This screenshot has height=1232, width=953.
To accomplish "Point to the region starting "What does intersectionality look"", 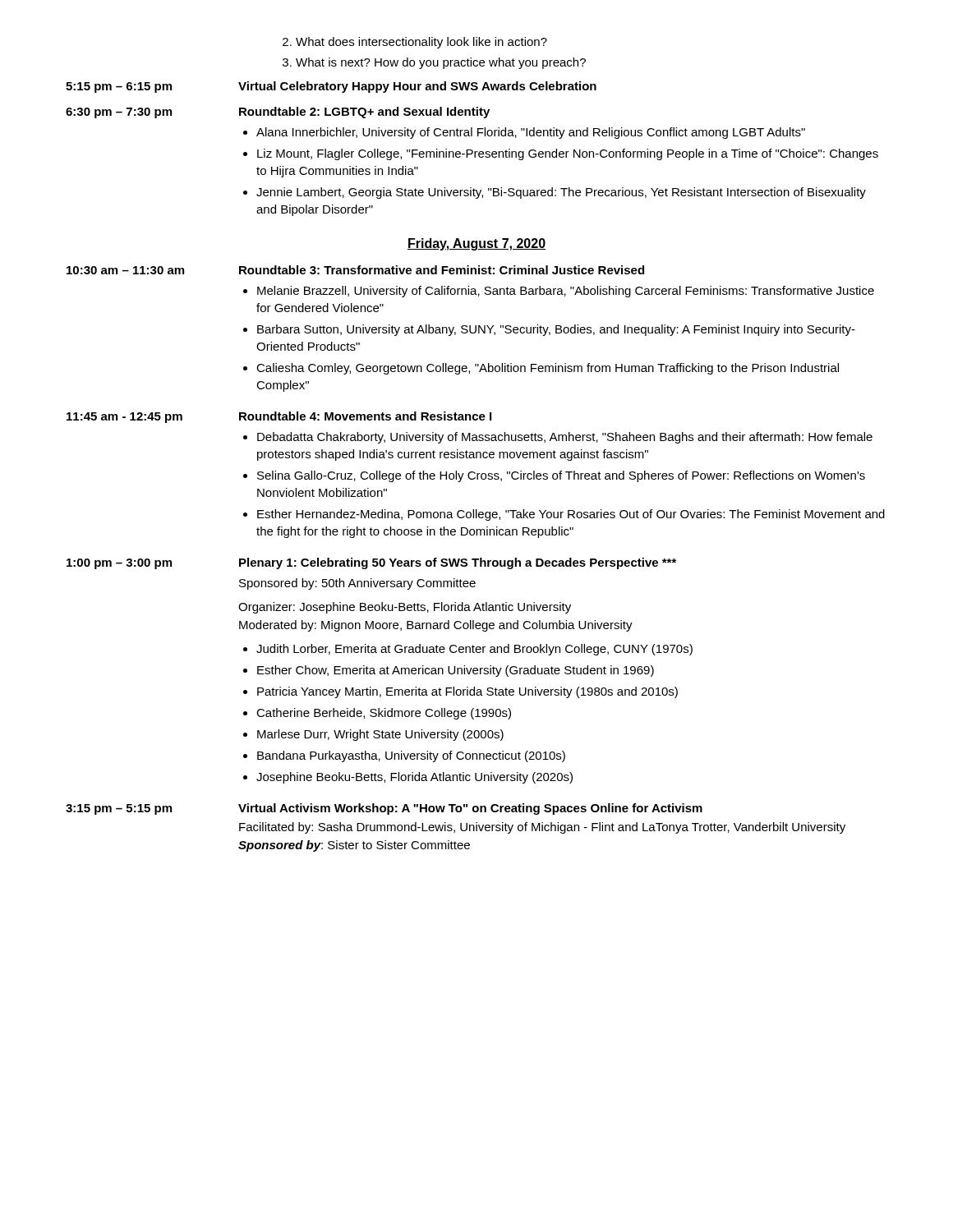I will click(x=421, y=41).
